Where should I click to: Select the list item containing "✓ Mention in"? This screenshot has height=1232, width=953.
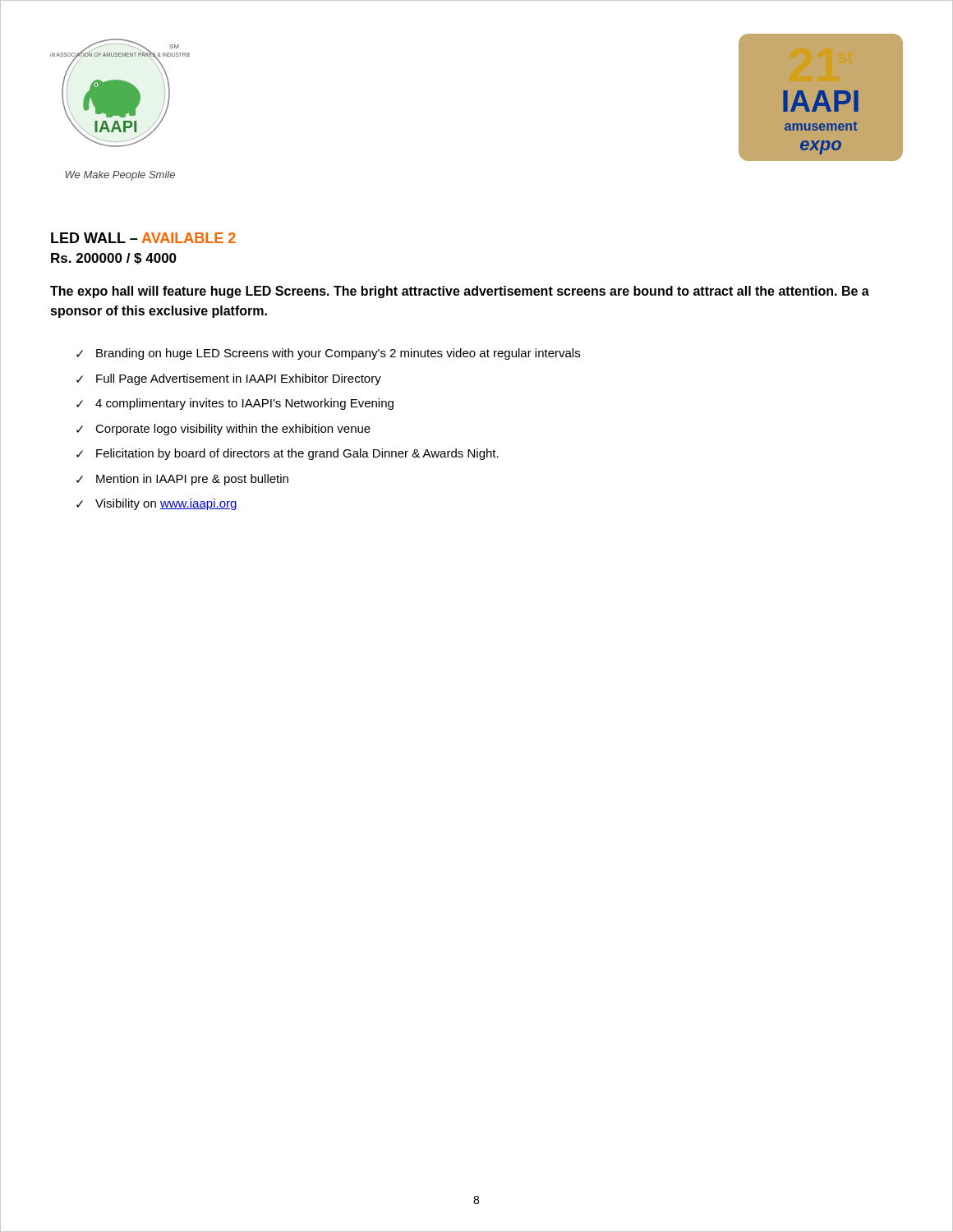coord(182,479)
